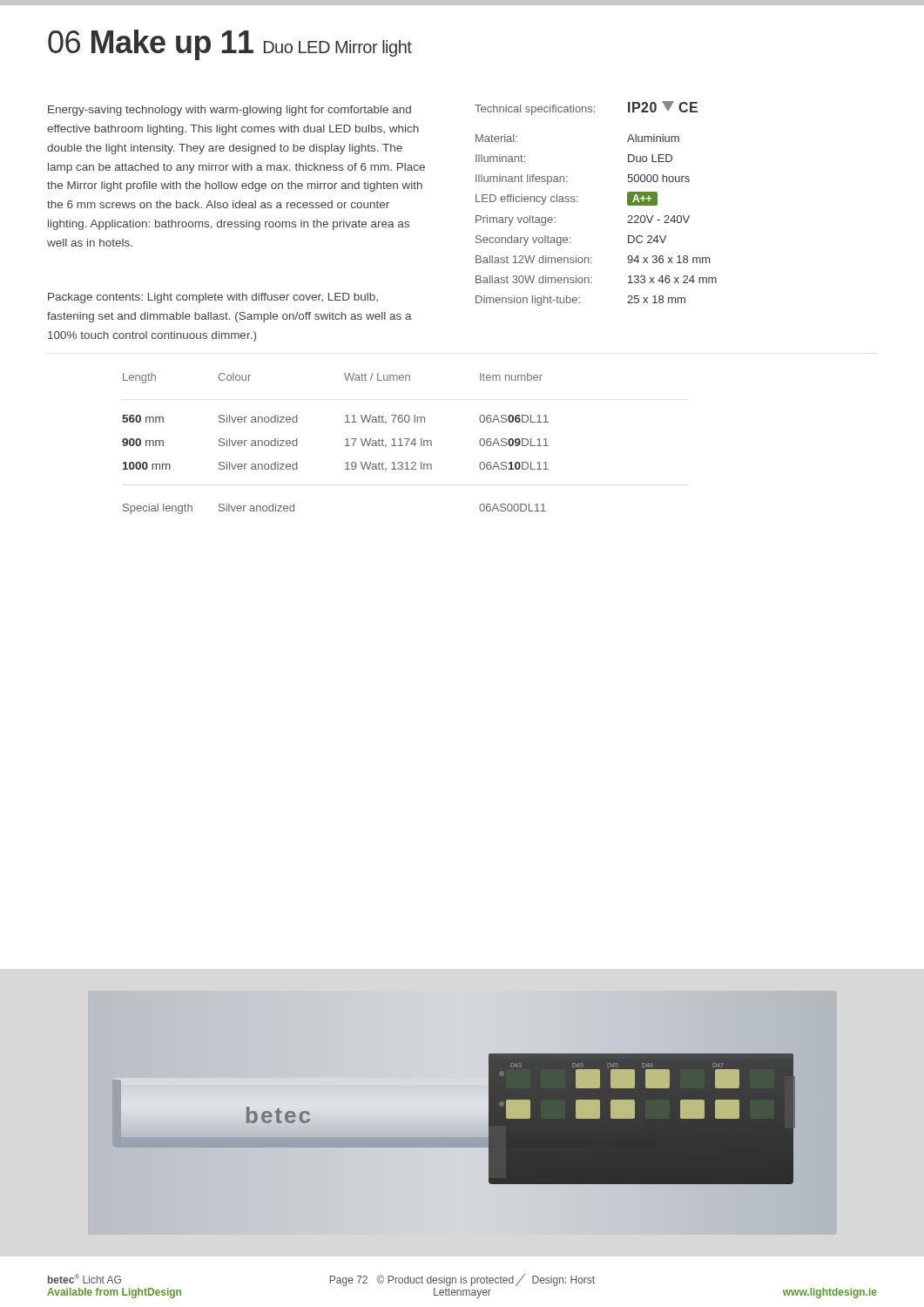
Task: Select the table that reads "Technical specifications: IP20 CE Material:"
Action: click(x=675, y=207)
